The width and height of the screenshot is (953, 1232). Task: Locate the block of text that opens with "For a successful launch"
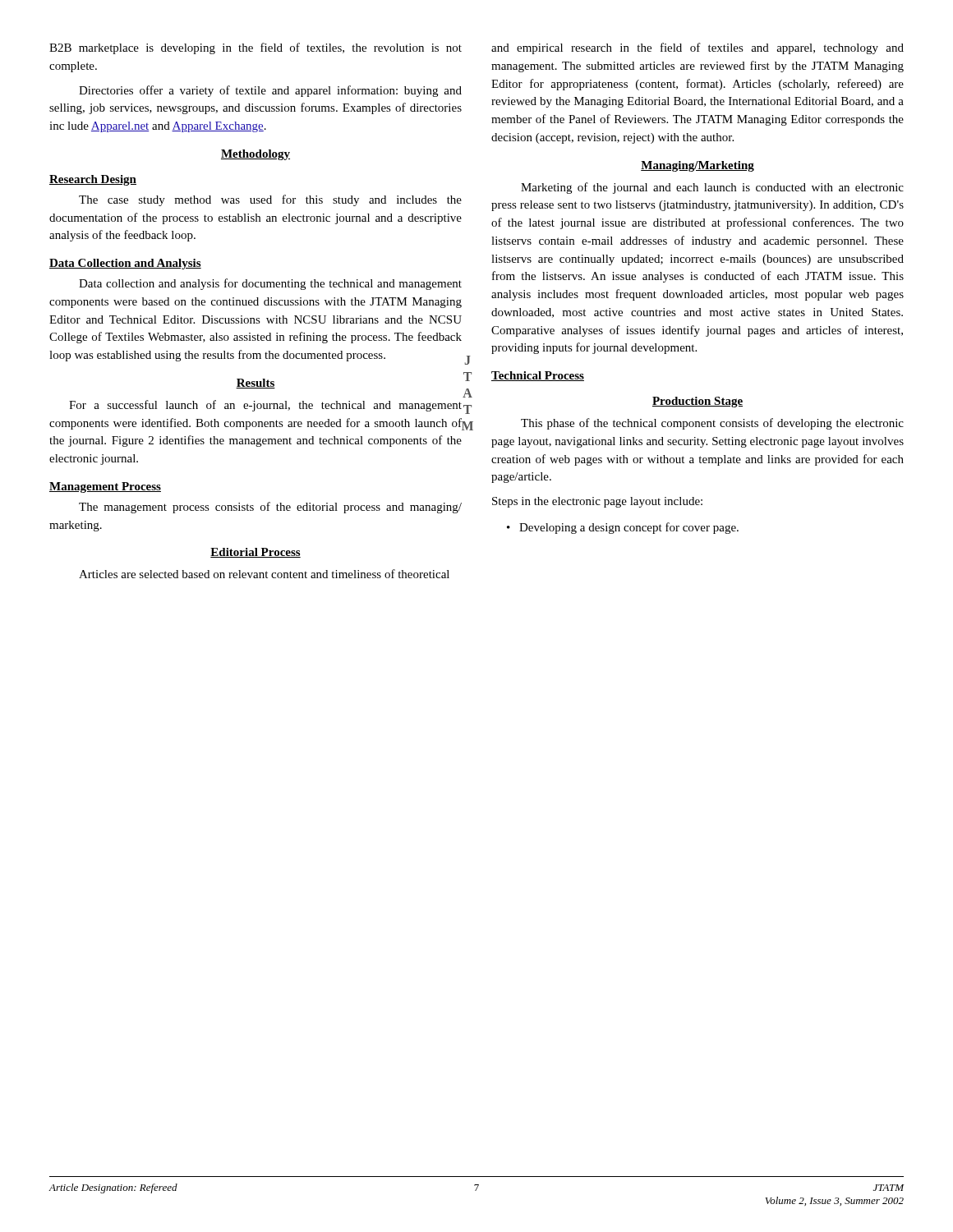pyautogui.click(x=255, y=432)
